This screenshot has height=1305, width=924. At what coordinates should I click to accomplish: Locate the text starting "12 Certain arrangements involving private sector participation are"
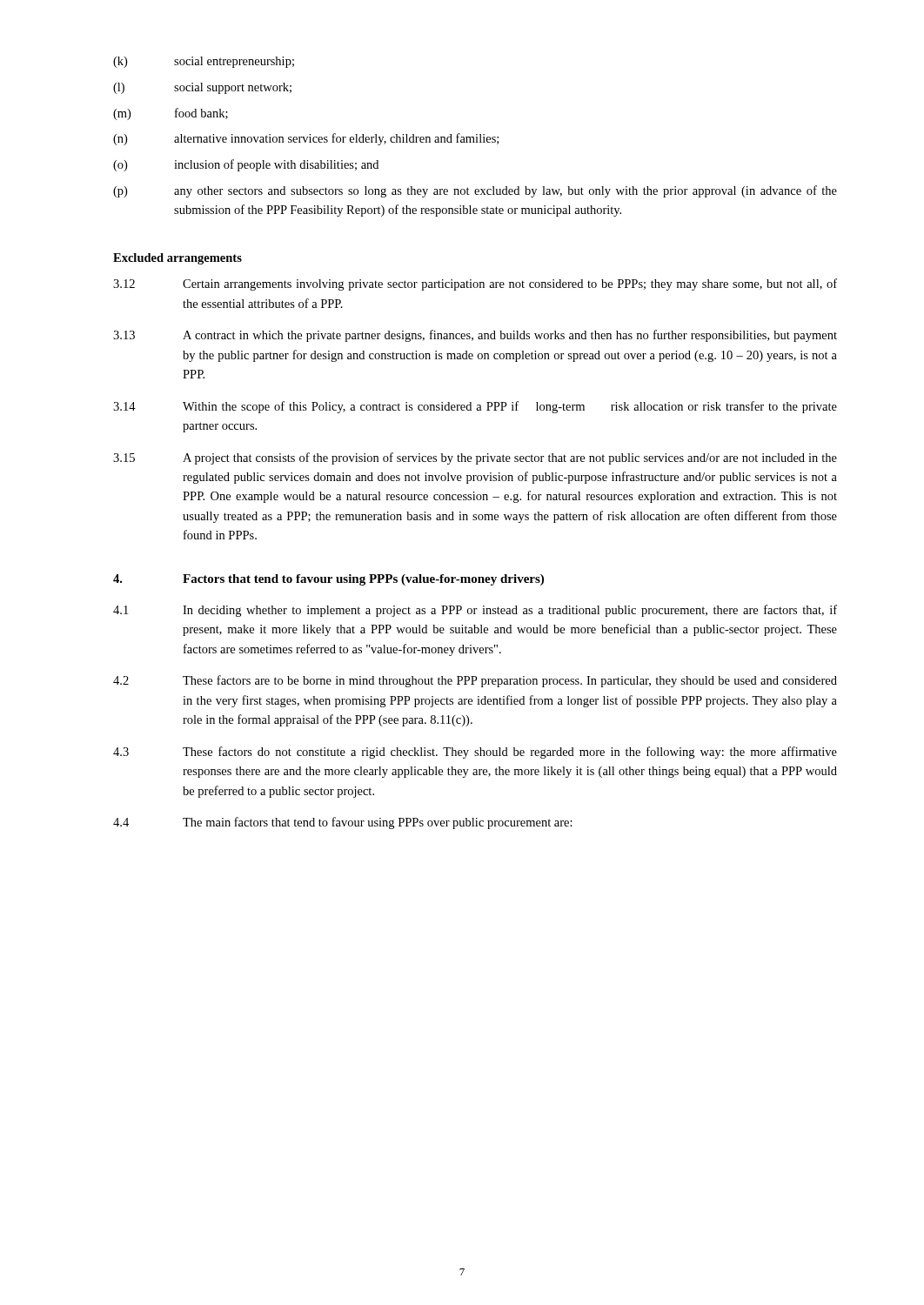point(475,294)
